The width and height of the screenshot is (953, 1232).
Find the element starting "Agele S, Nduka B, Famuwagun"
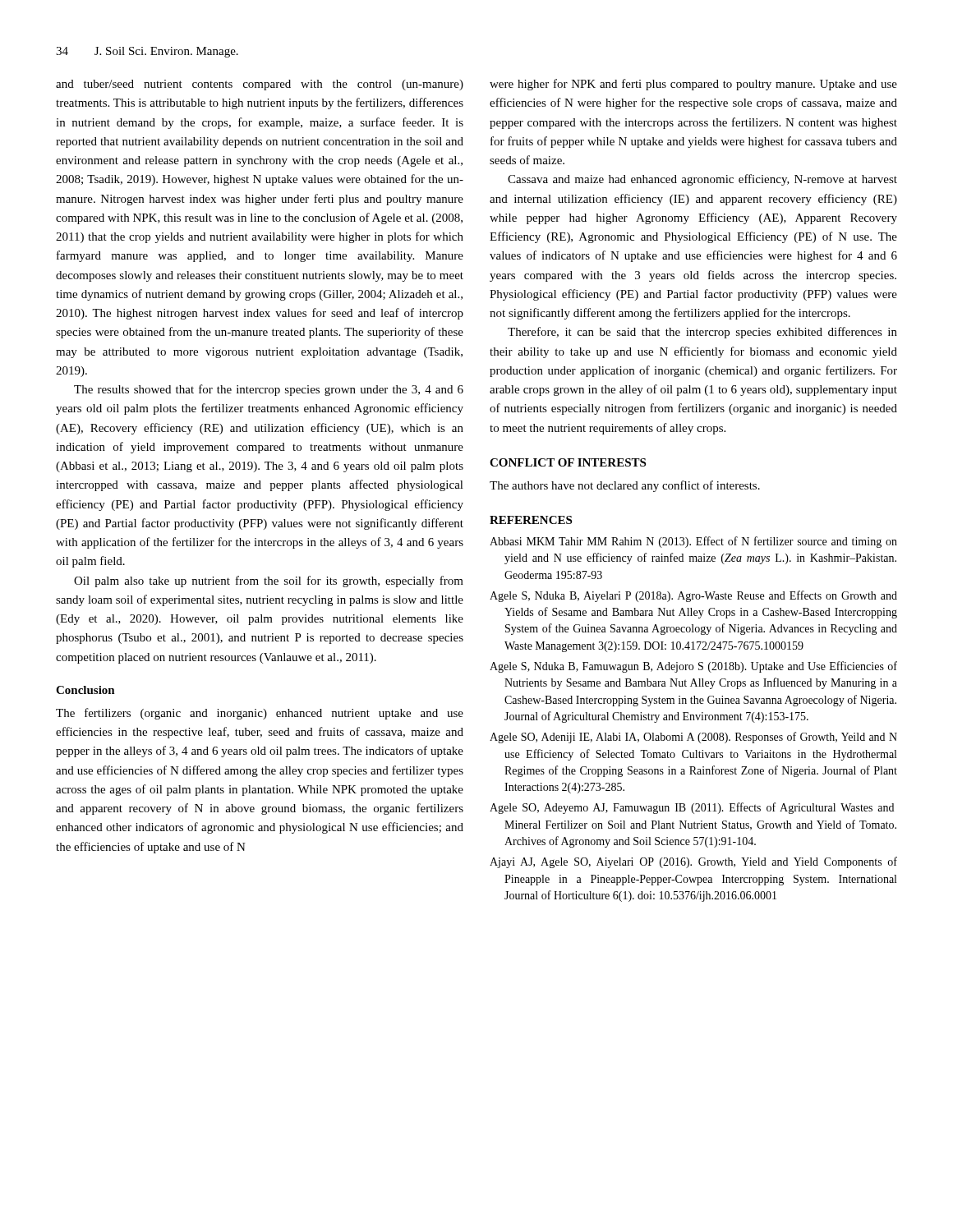[x=693, y=692]
